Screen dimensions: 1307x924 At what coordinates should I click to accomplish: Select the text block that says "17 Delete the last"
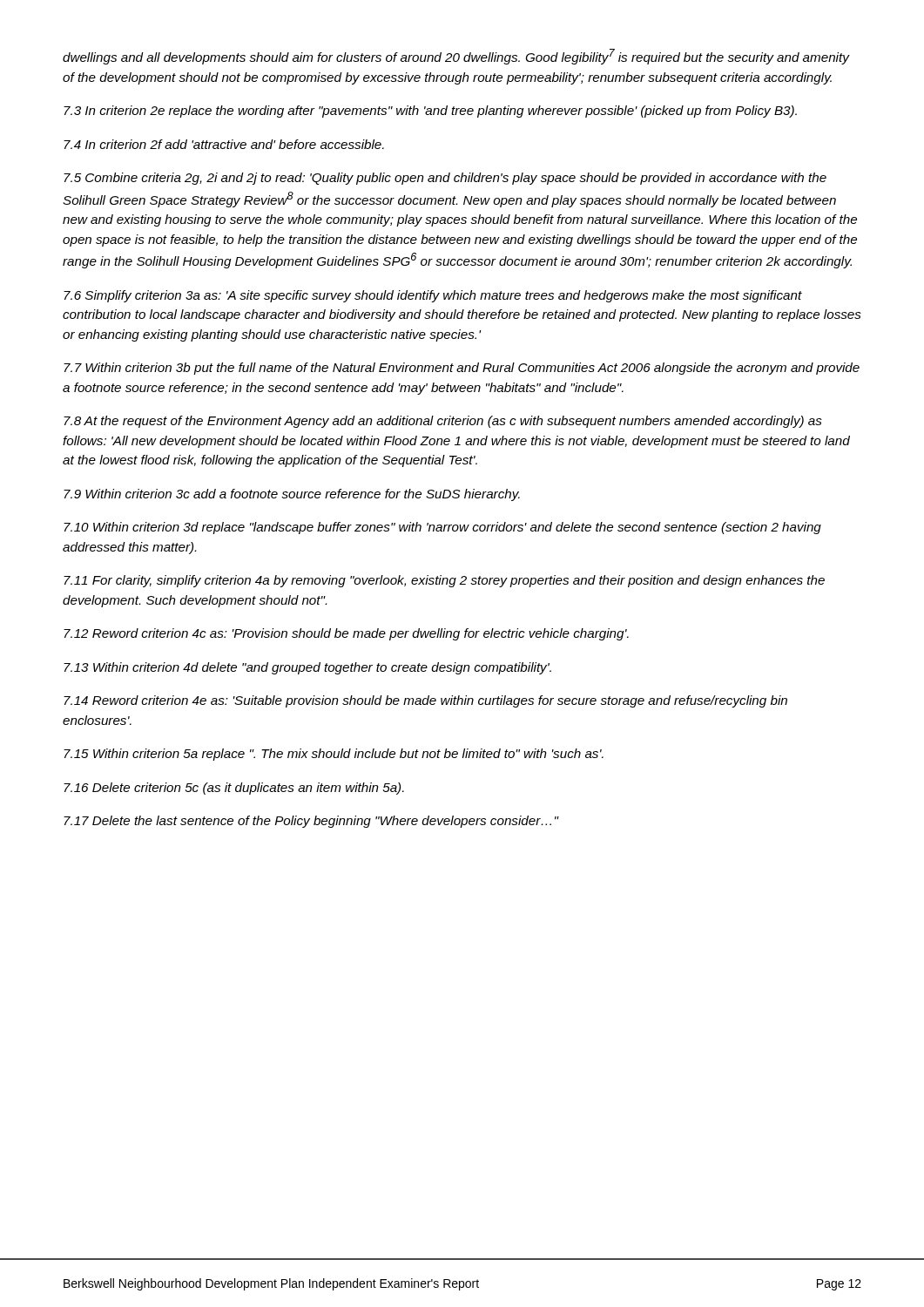pyautogui.click(x=310, y=821)
